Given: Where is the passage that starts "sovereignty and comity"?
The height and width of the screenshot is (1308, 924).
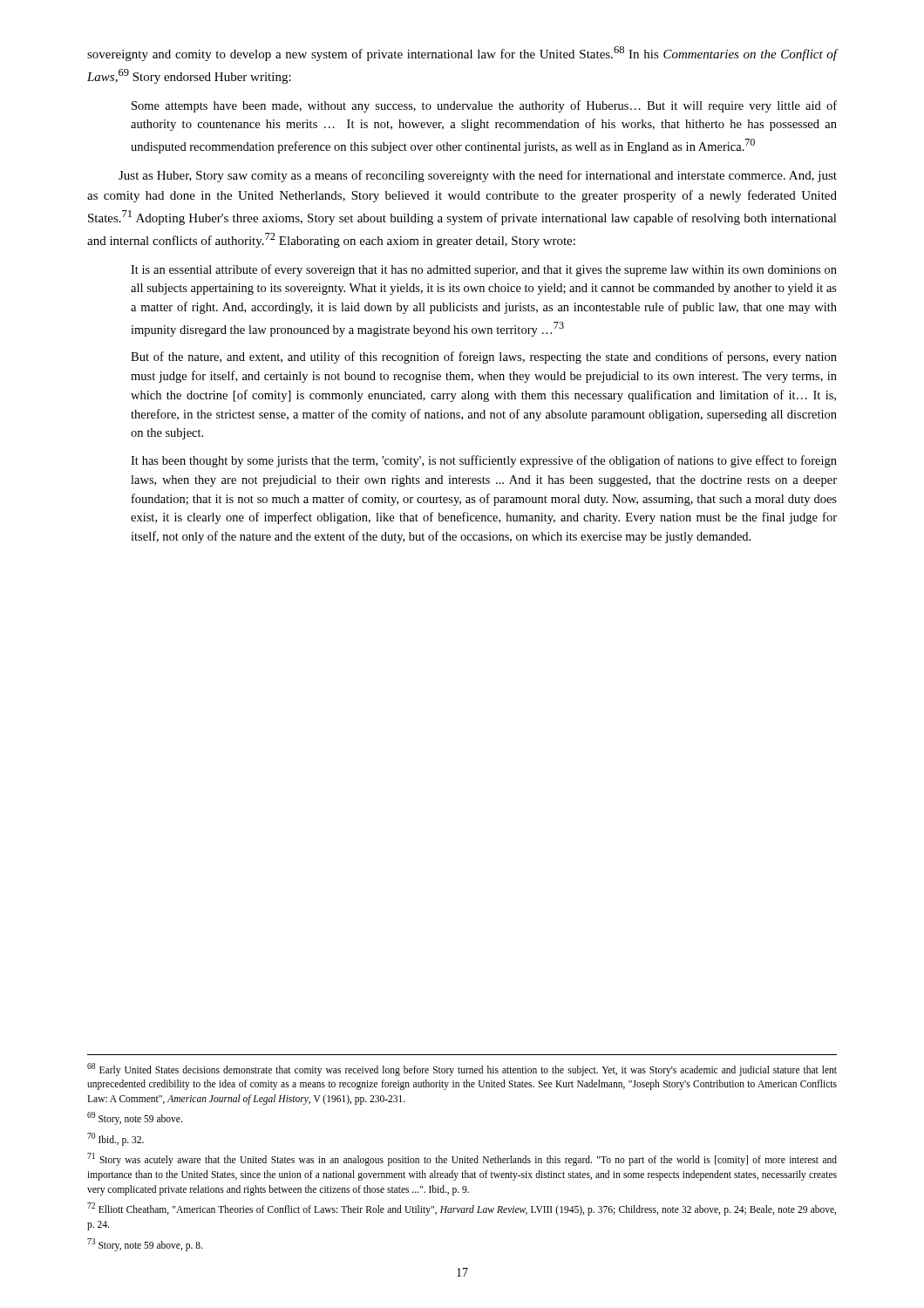Looking at the screenshot, I should click(x=462, y=65).
